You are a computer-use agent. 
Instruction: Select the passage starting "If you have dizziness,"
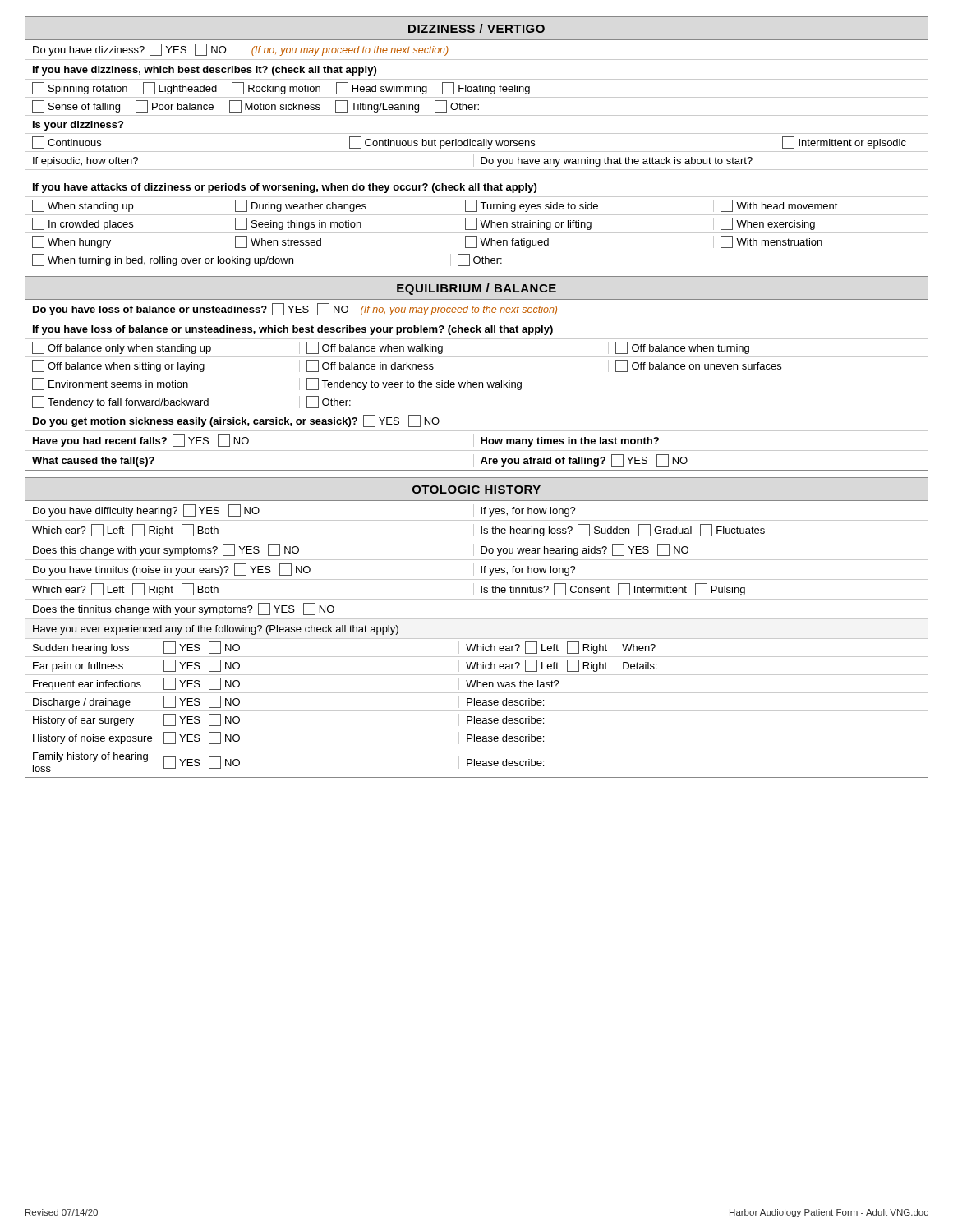tap(204, 69)
